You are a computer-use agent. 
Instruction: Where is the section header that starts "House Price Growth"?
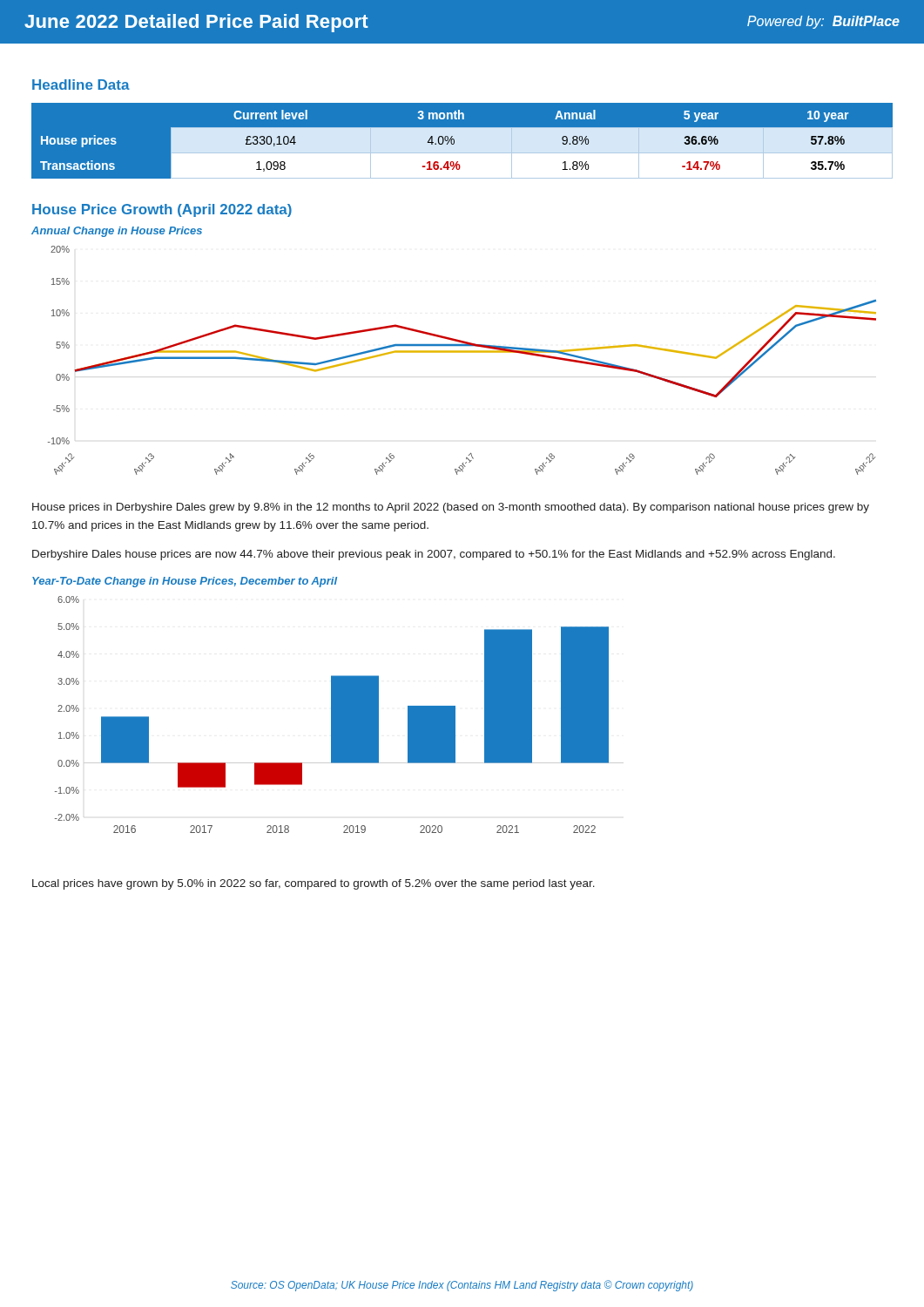pyautogui.click(x=162, y=210)
